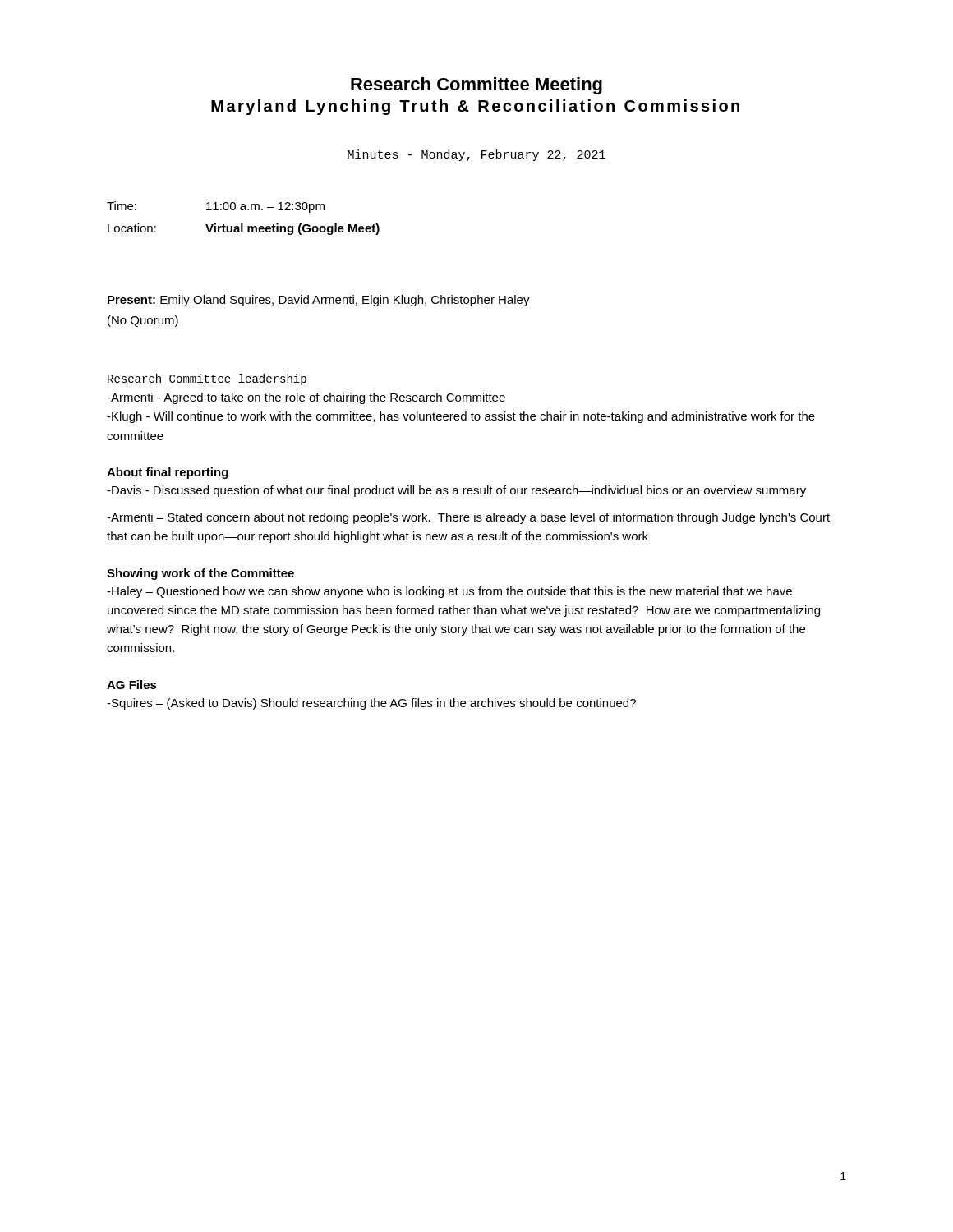
Task: Click the title
Action: click(476, 95)
